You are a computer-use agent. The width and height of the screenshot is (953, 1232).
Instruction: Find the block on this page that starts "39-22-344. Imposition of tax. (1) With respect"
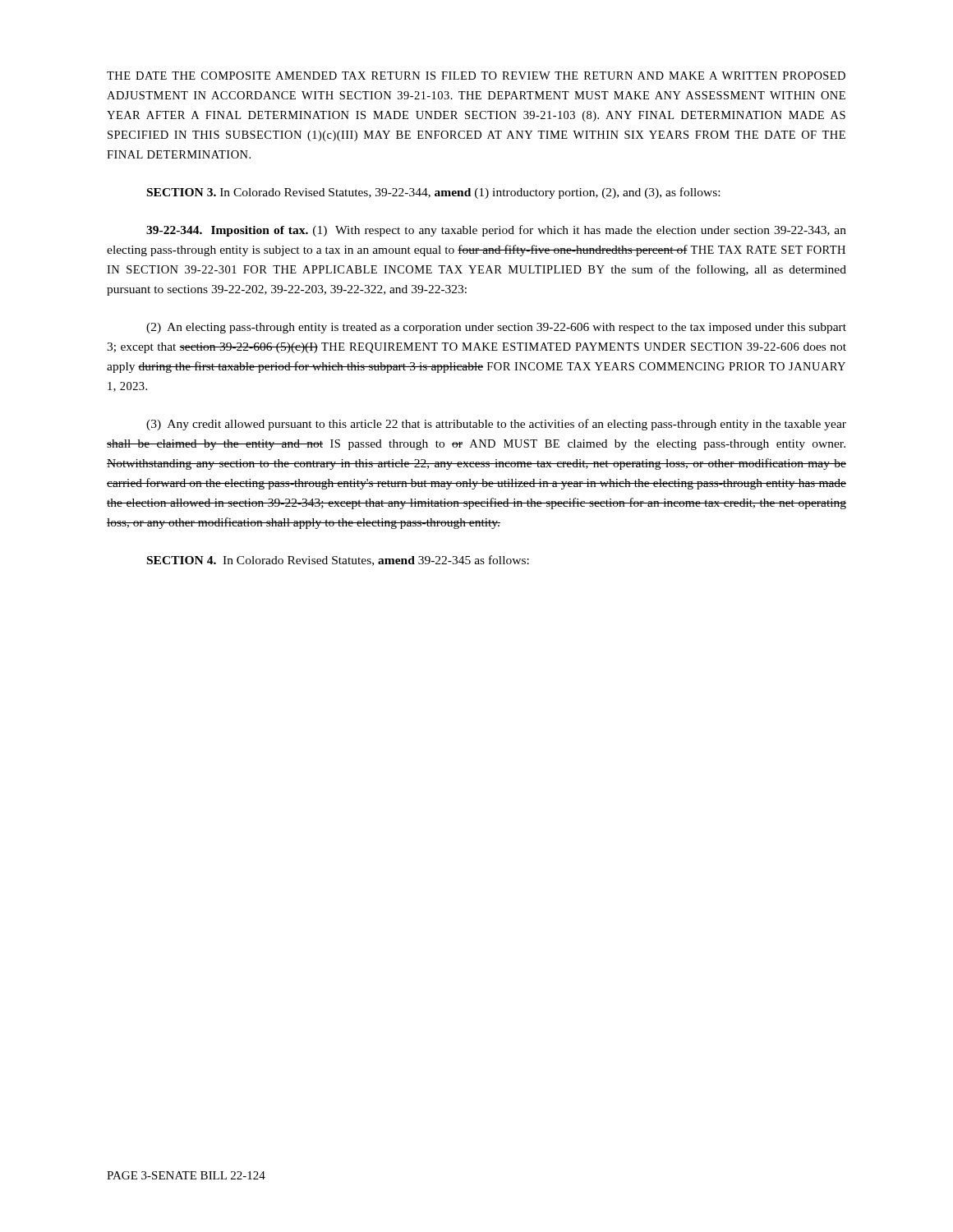click(x=476, y=259)
